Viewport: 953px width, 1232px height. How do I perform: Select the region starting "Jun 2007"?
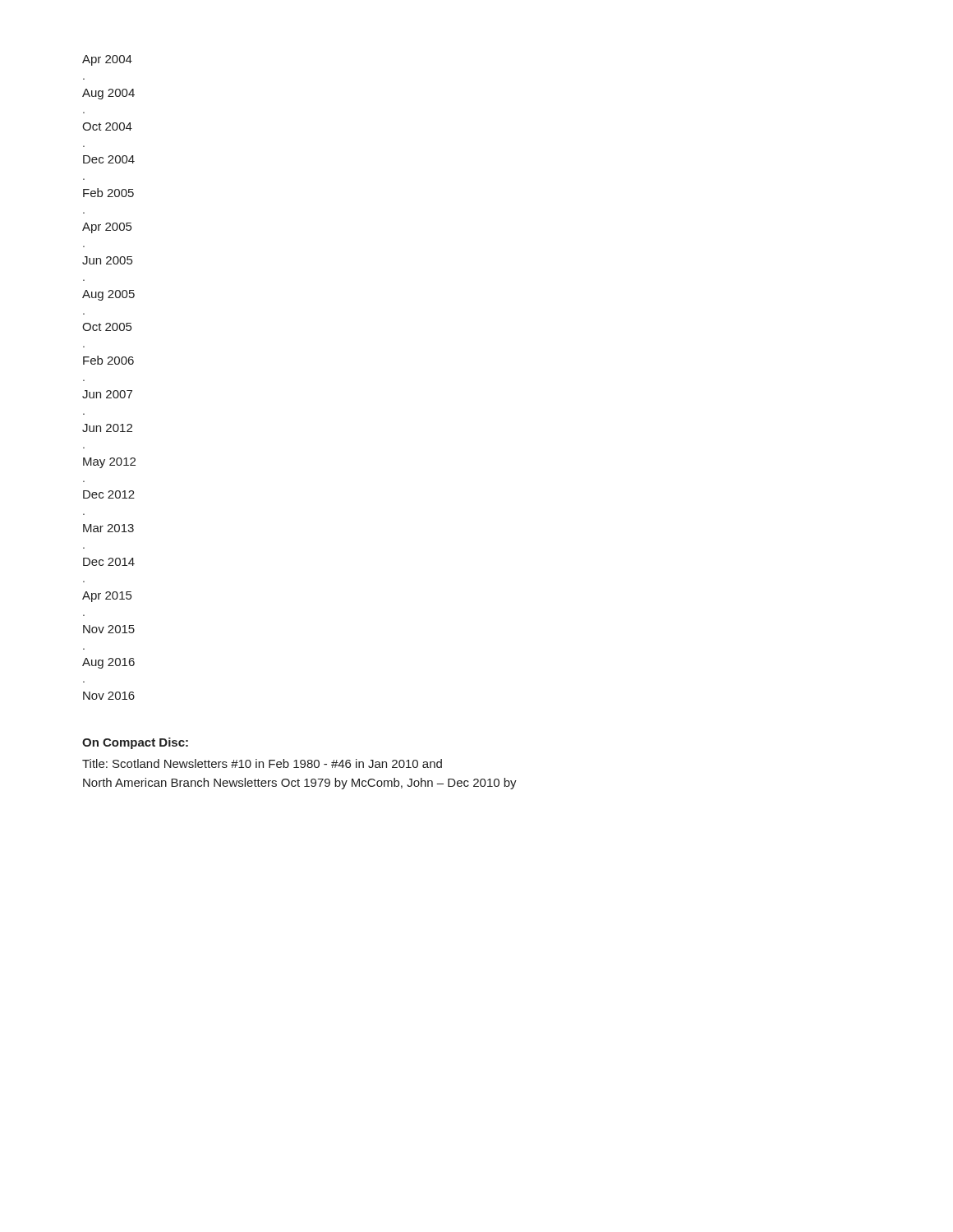[107, 394]
